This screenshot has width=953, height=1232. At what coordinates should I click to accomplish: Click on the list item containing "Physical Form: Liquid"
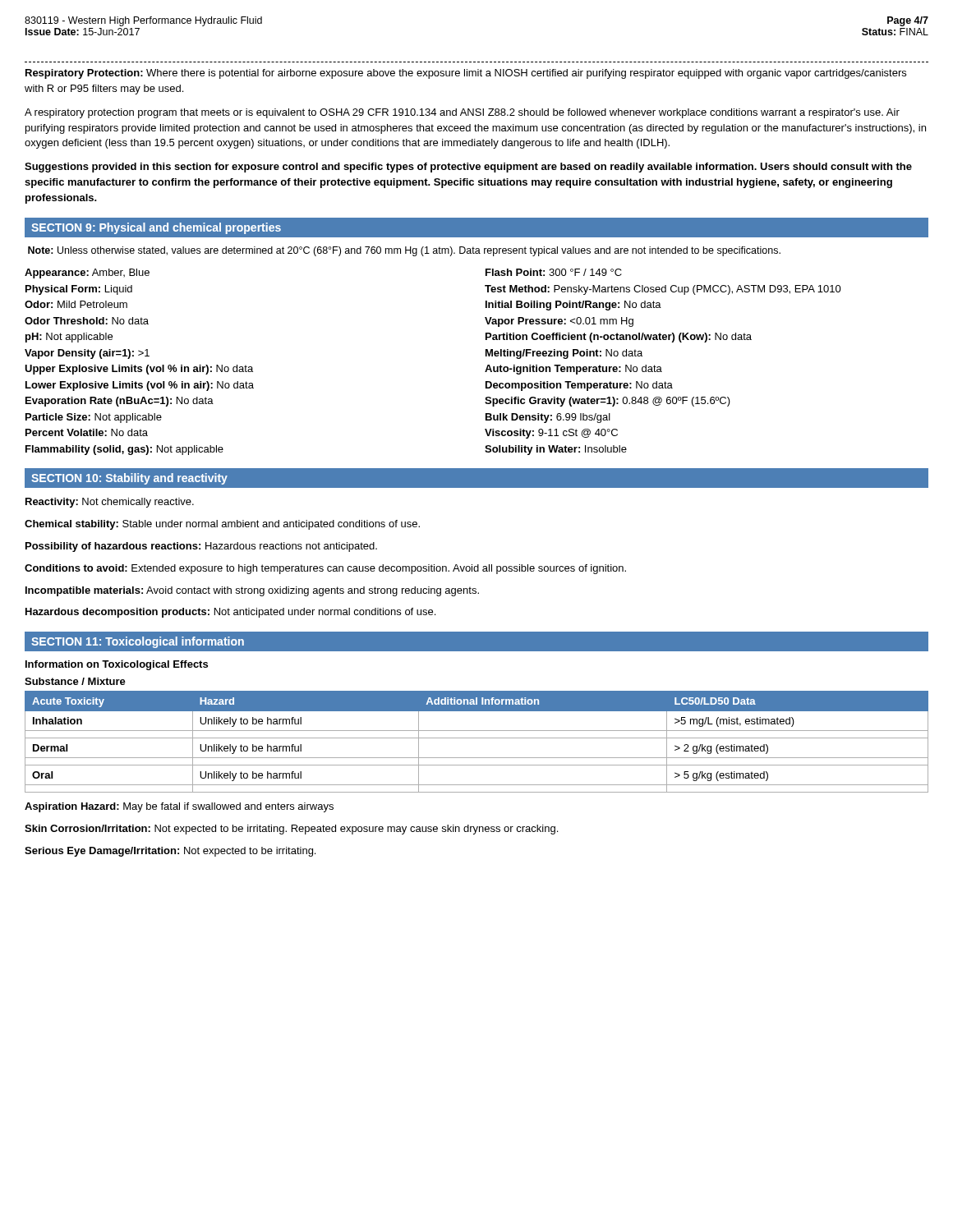[79, 289]
